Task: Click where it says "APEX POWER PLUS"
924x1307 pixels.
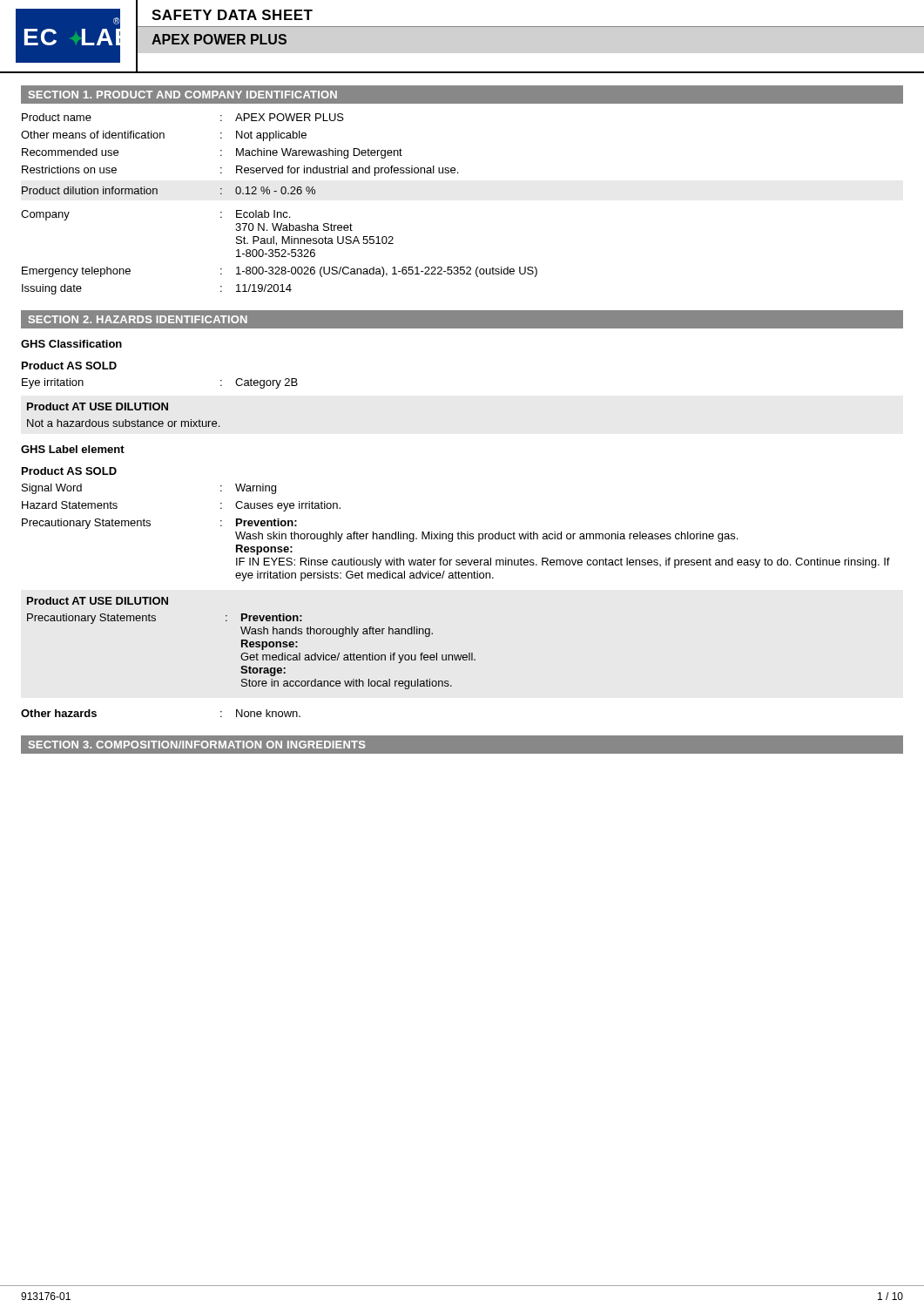Action: point(219,40)
